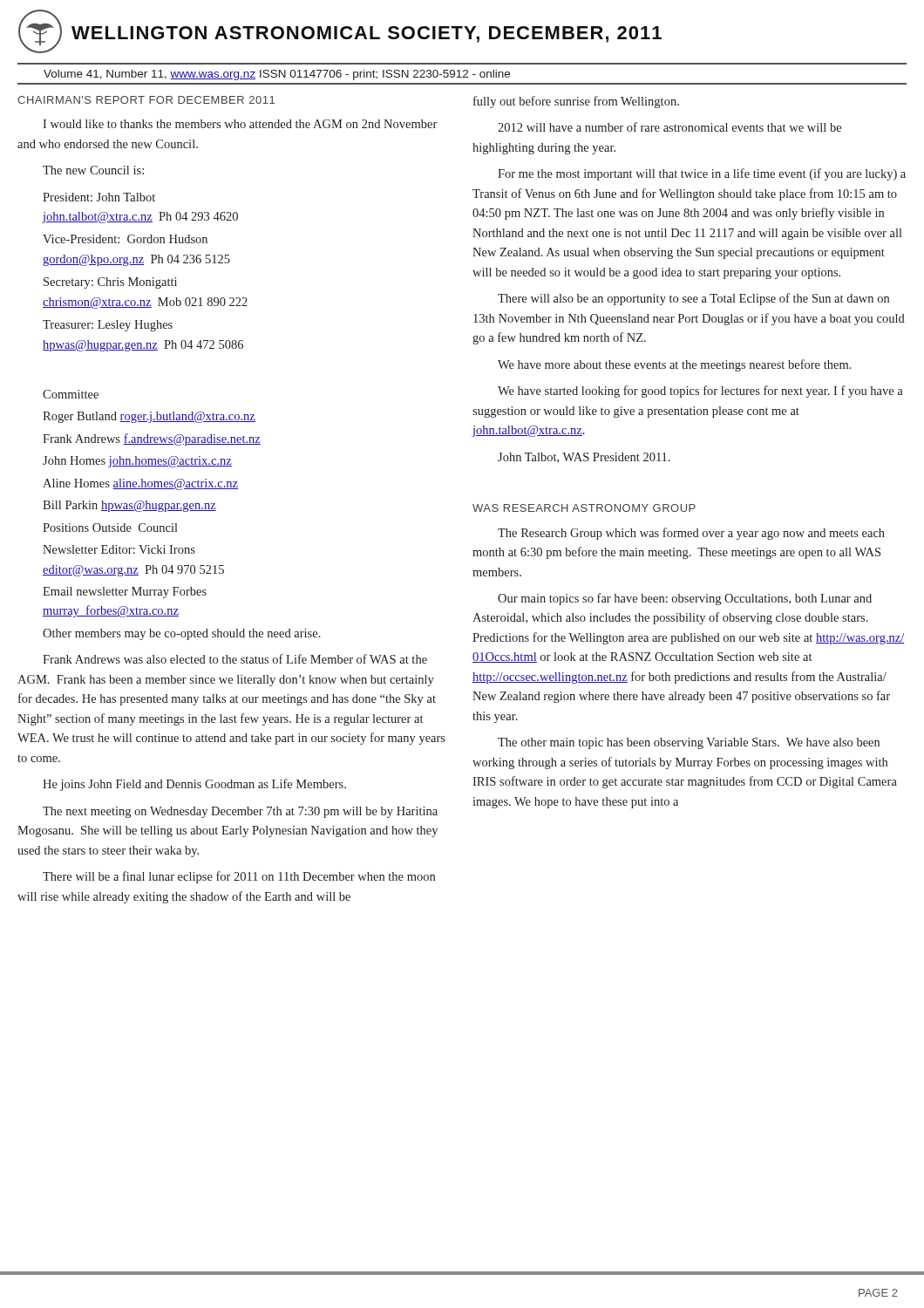Viewport: 924px width, 1308px height.
Task: Click the passage that begins "Vice-President: Gordon Hudson gordon@kpo.org.nz Ph 04"
Action: (x=136, y=249)
